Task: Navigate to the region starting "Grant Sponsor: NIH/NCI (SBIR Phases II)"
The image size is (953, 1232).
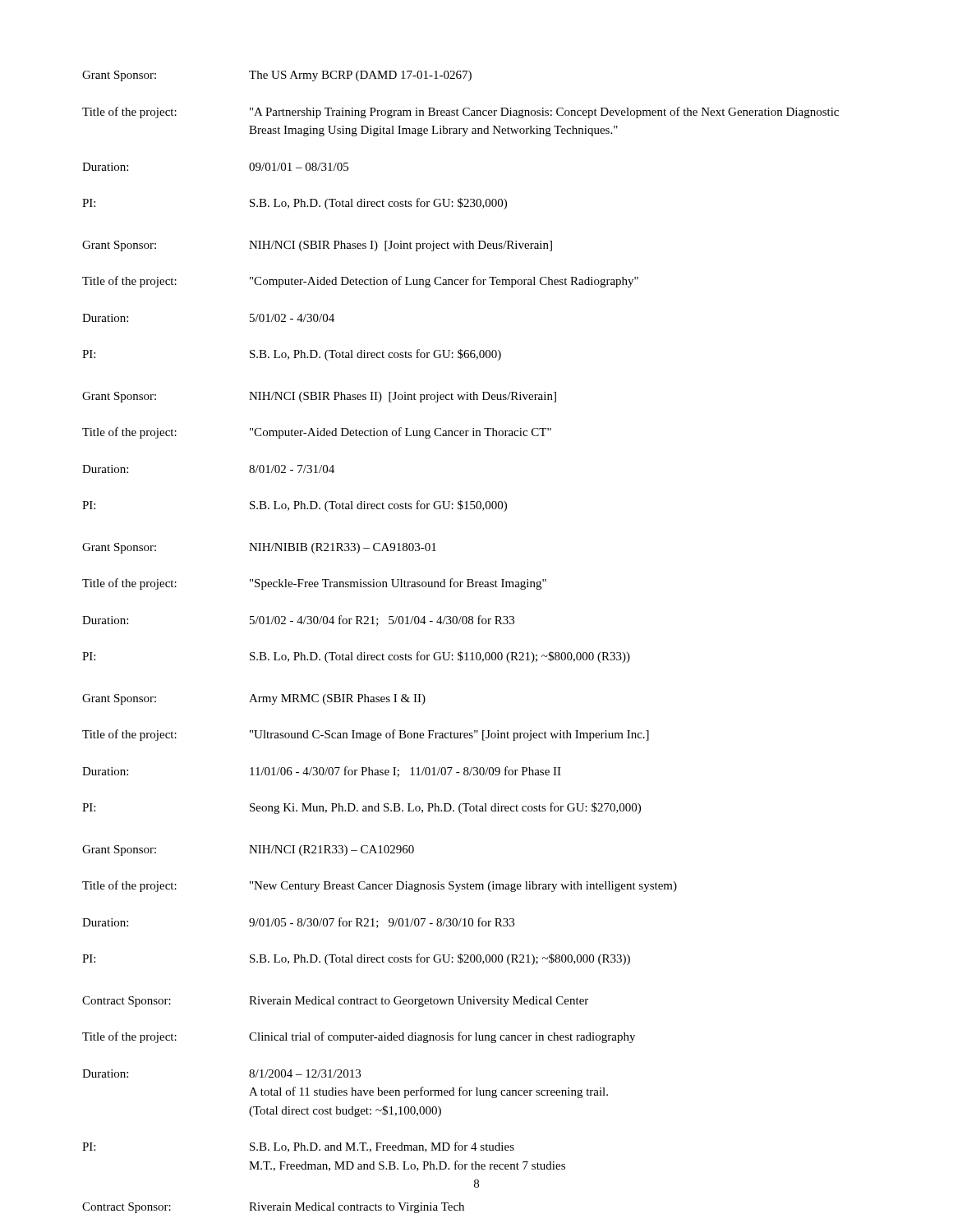Action: pyautogui.click(x=476, y=396)
